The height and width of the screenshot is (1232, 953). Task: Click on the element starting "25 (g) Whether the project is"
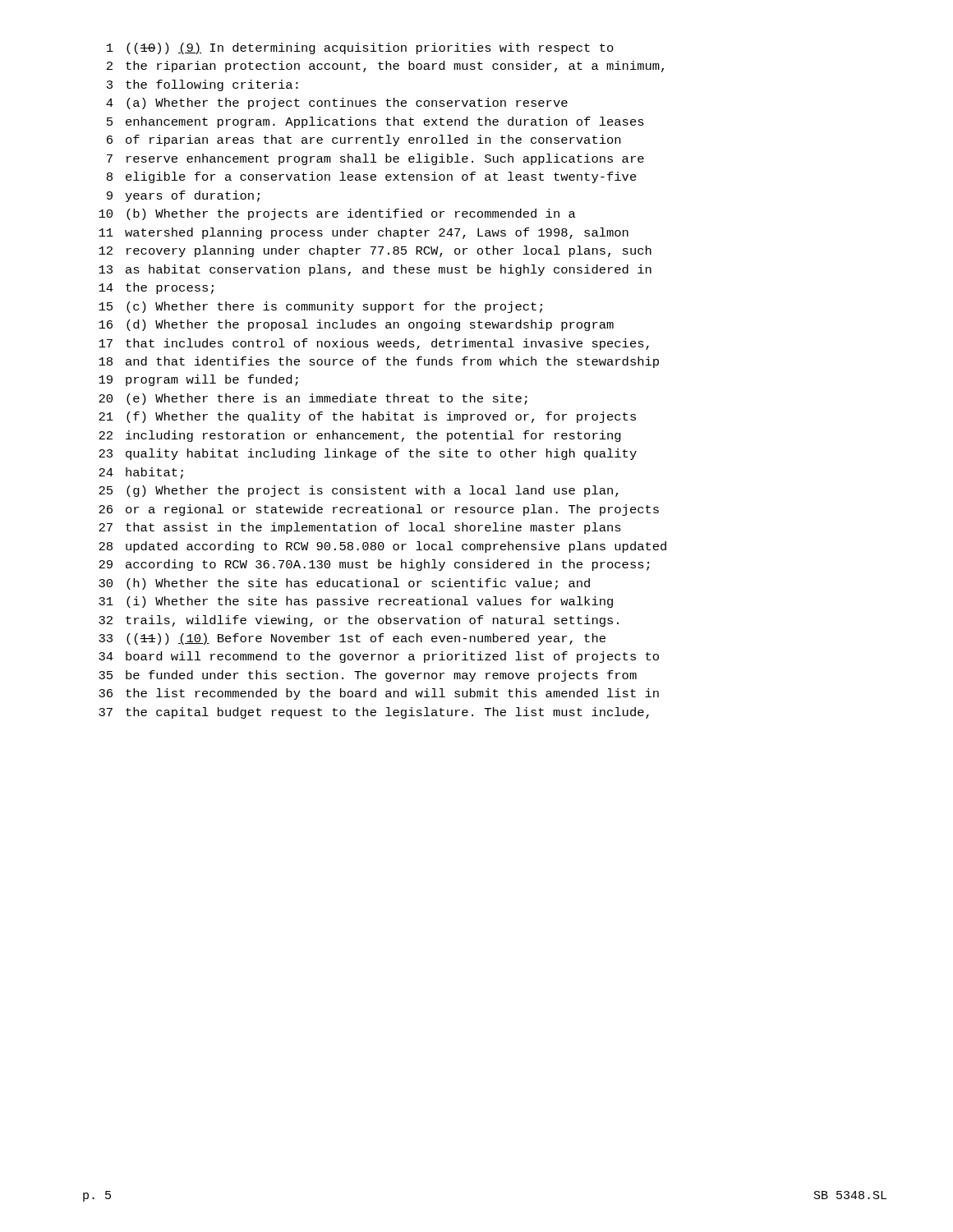(485, 528)
